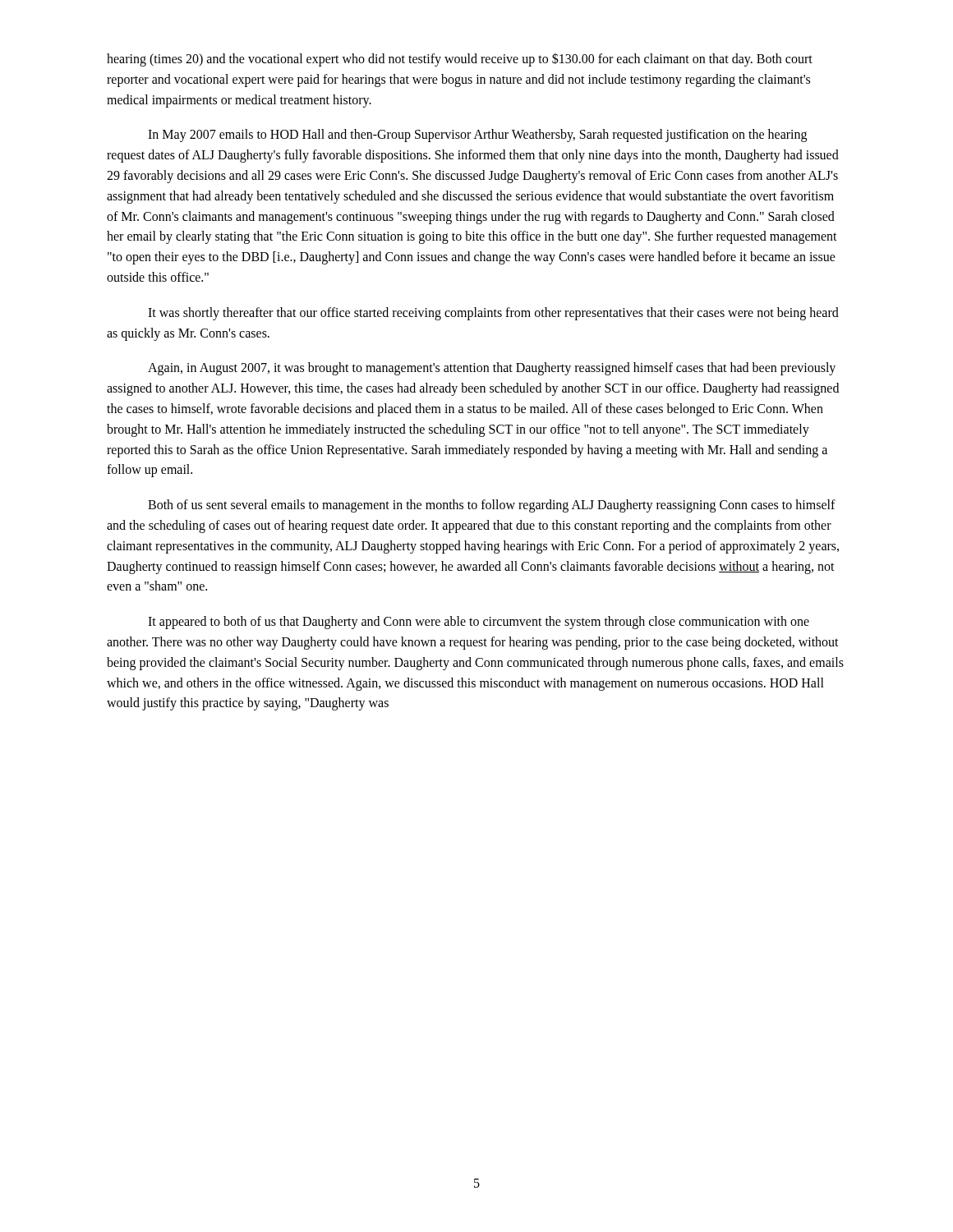Find the block on this page that starts "Both of us"

coord(476,546)
